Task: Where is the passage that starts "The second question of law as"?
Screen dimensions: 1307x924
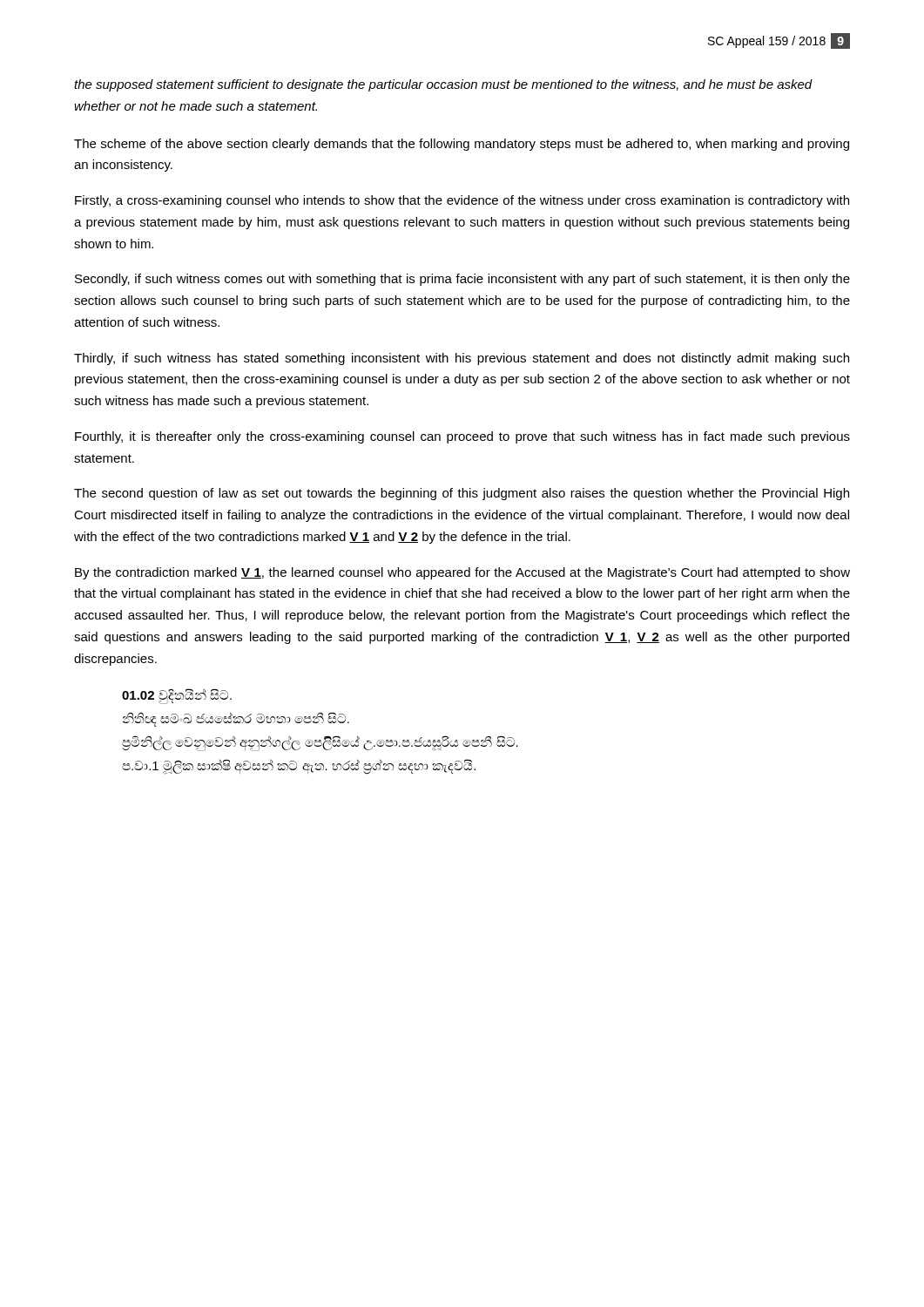Action: pos(462,515)
